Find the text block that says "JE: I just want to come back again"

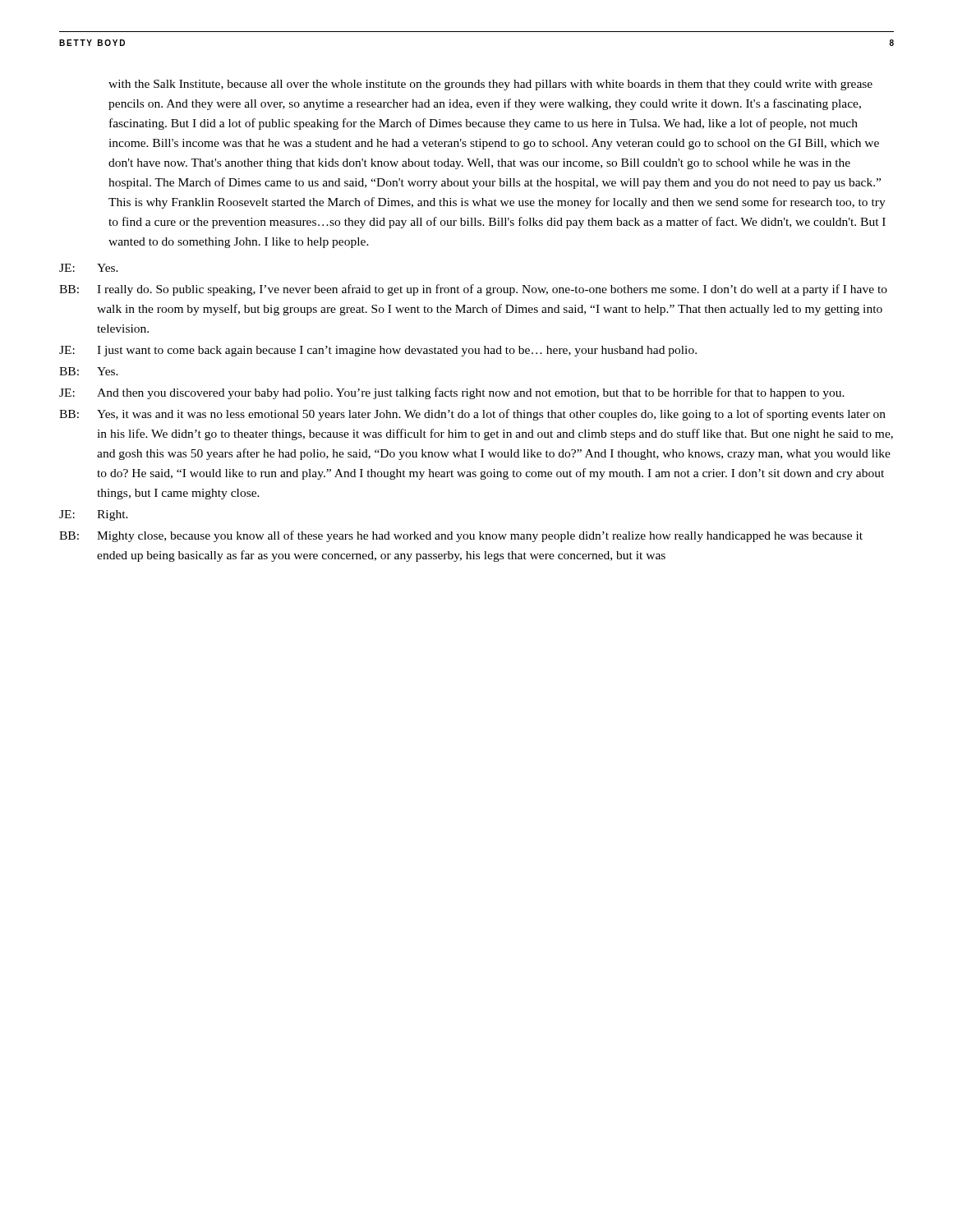476,350
